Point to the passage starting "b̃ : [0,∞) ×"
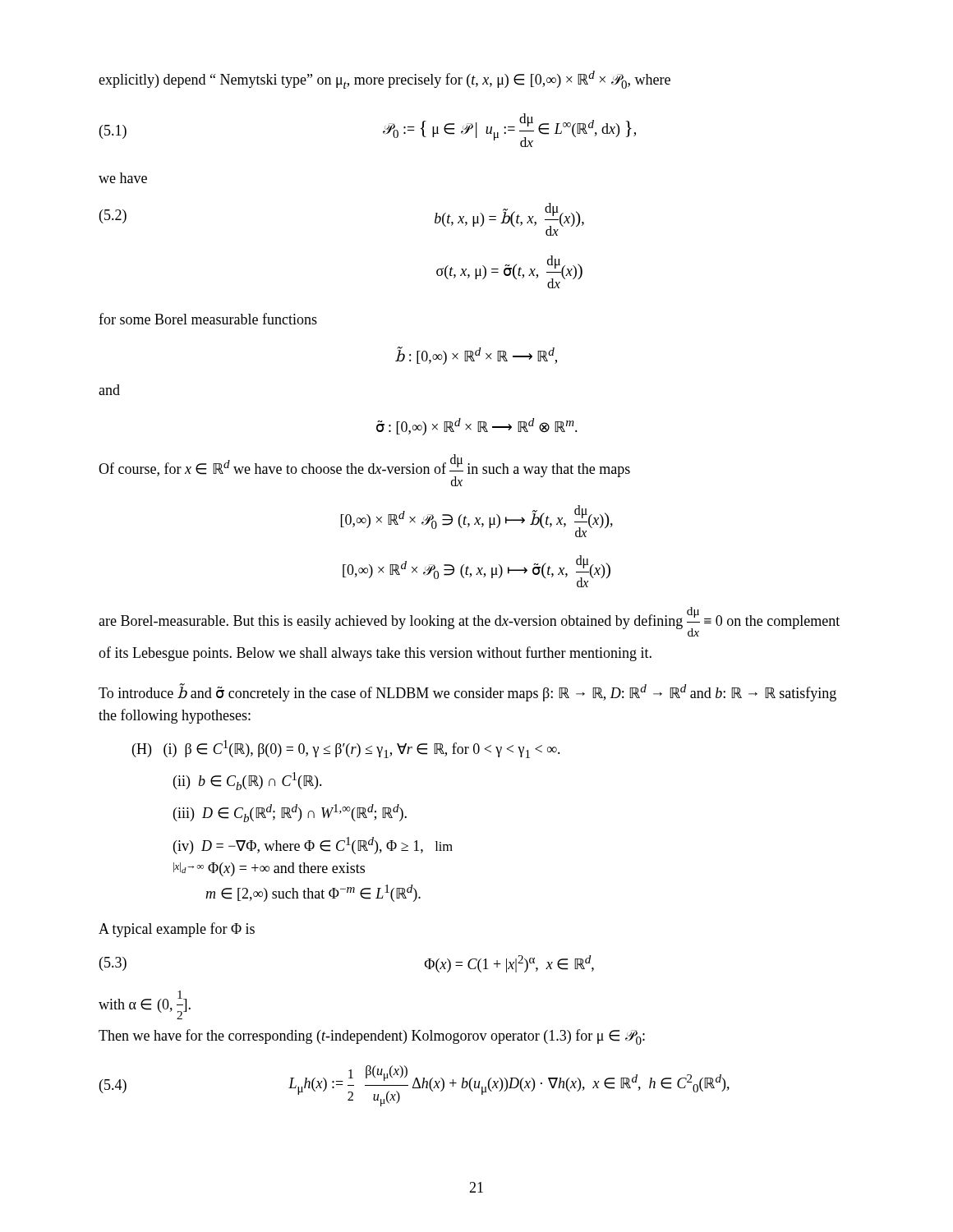Screen dimensions: 1232x953 pos(476,355)
